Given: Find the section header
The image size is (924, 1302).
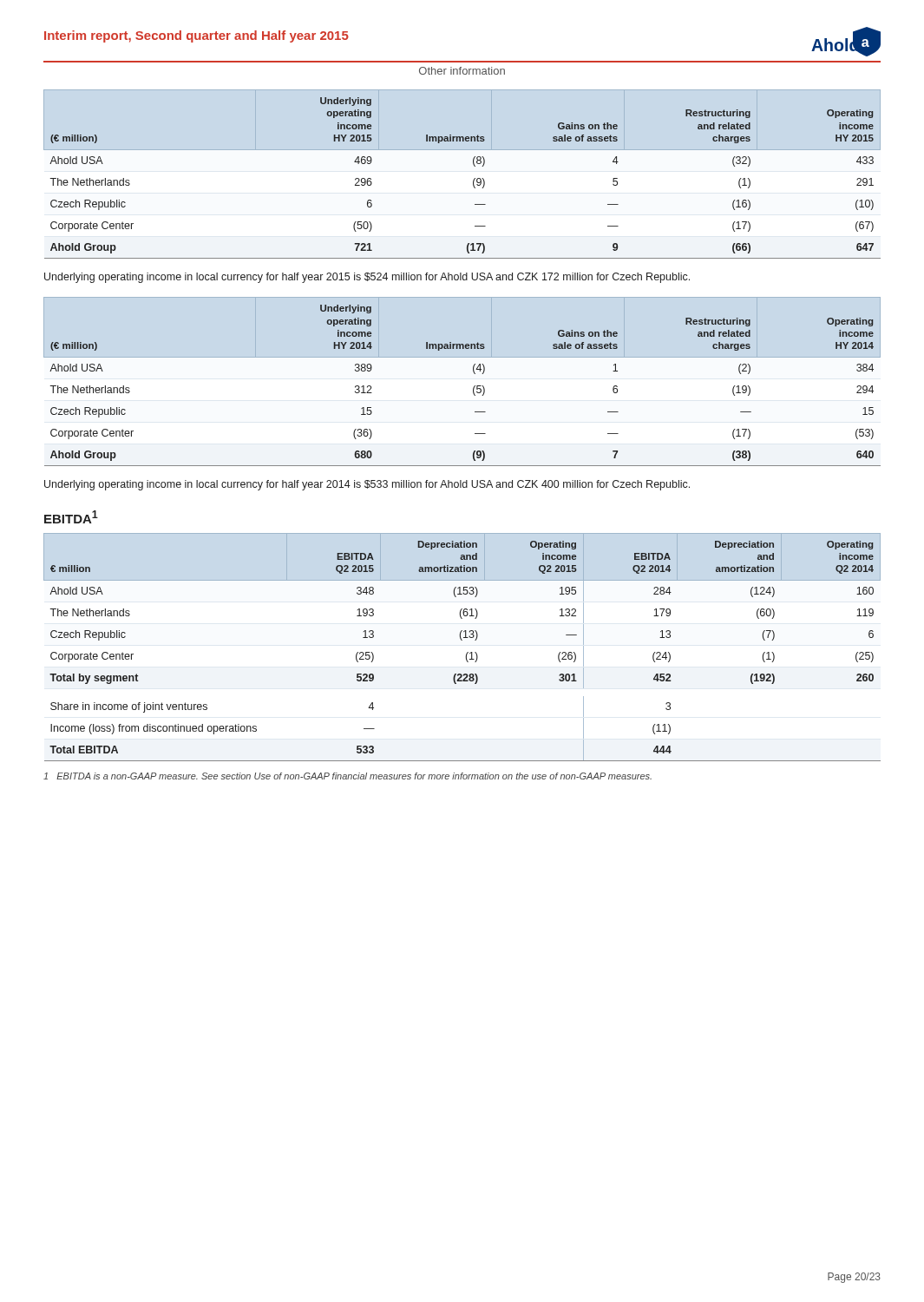Looking at the screenshot, I should coord(71,517).
